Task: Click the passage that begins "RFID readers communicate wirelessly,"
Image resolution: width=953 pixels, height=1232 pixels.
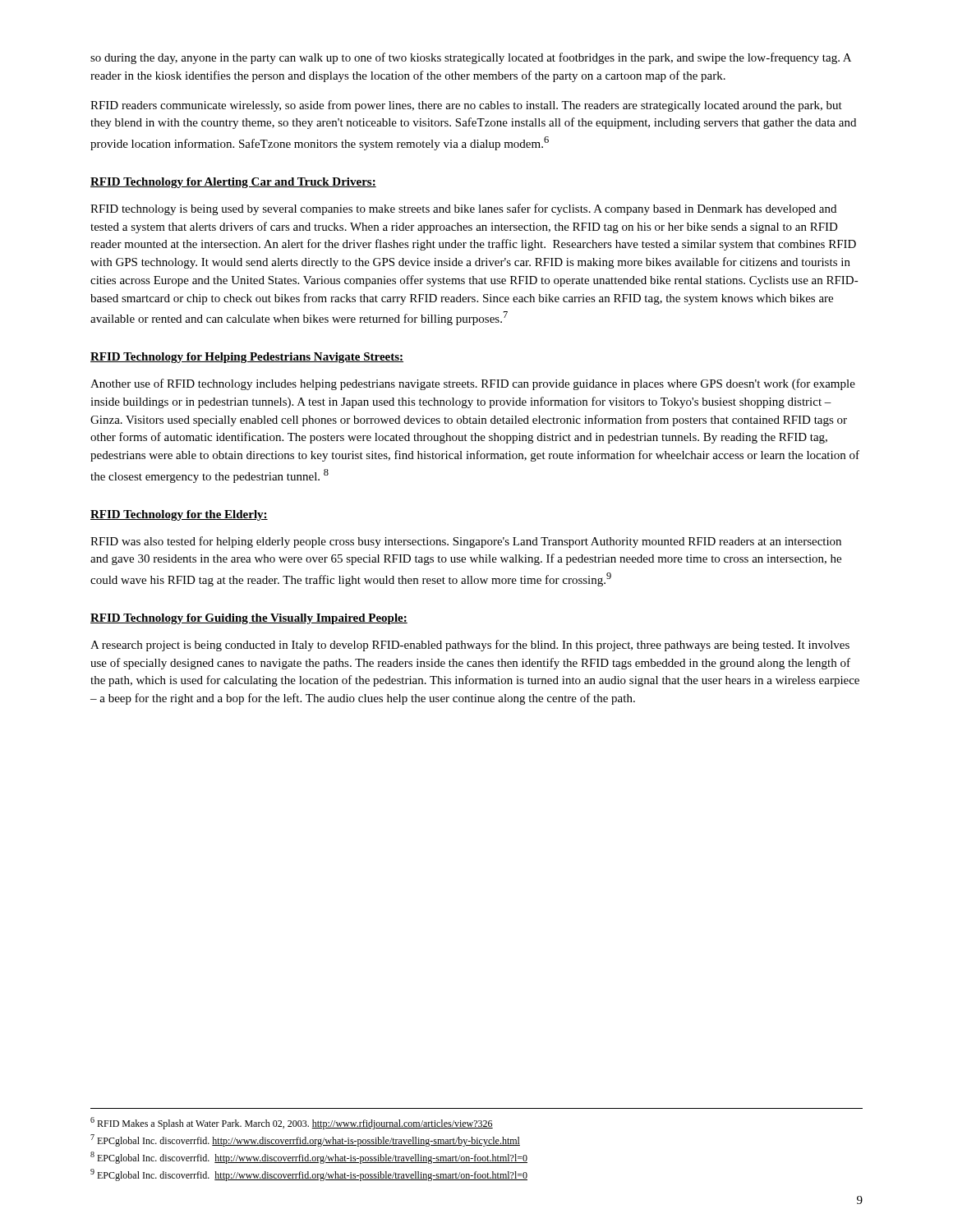Action: (473, 124)
